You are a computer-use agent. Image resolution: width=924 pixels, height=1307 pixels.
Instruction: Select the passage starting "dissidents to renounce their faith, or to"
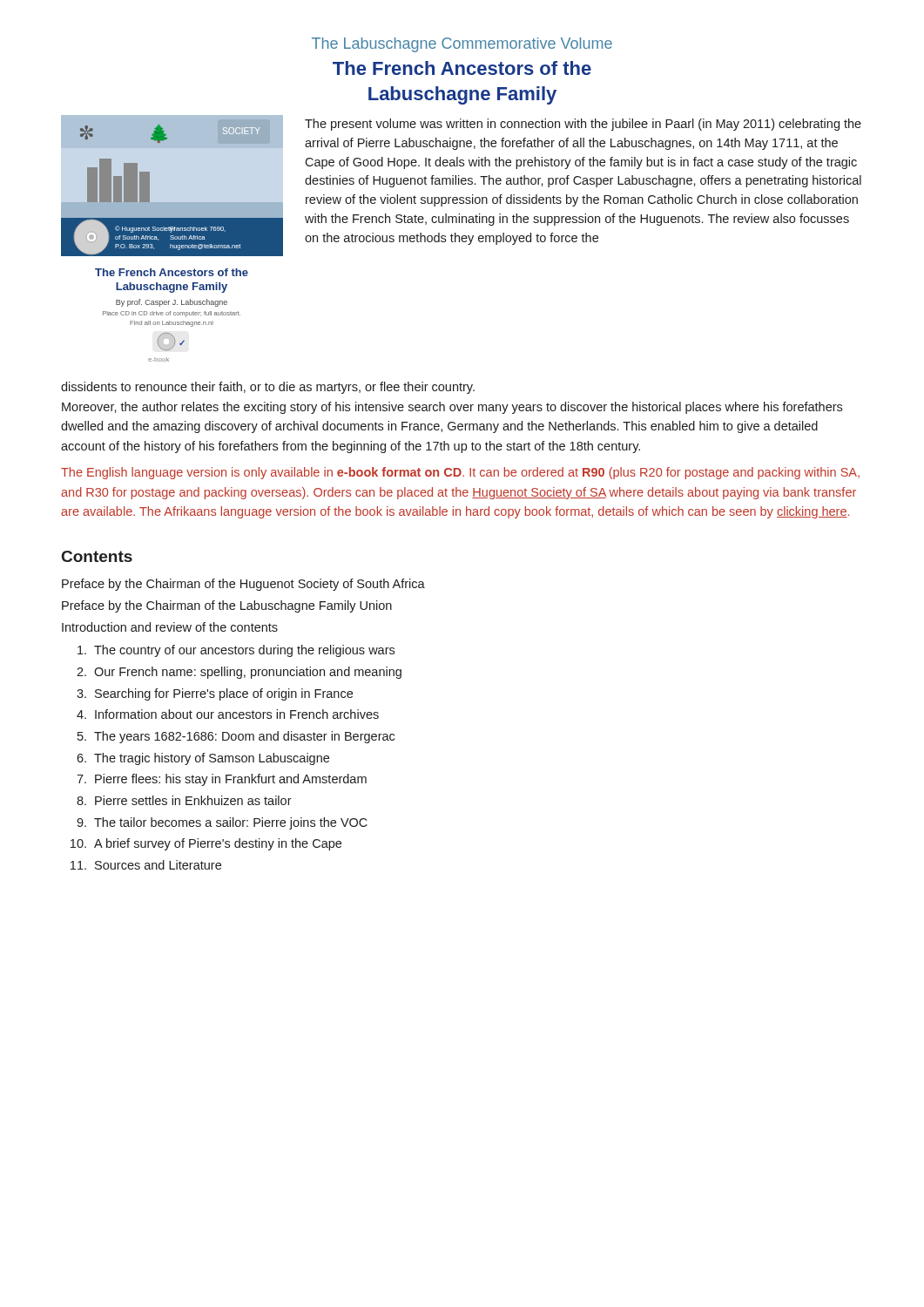tap(452, 416)
